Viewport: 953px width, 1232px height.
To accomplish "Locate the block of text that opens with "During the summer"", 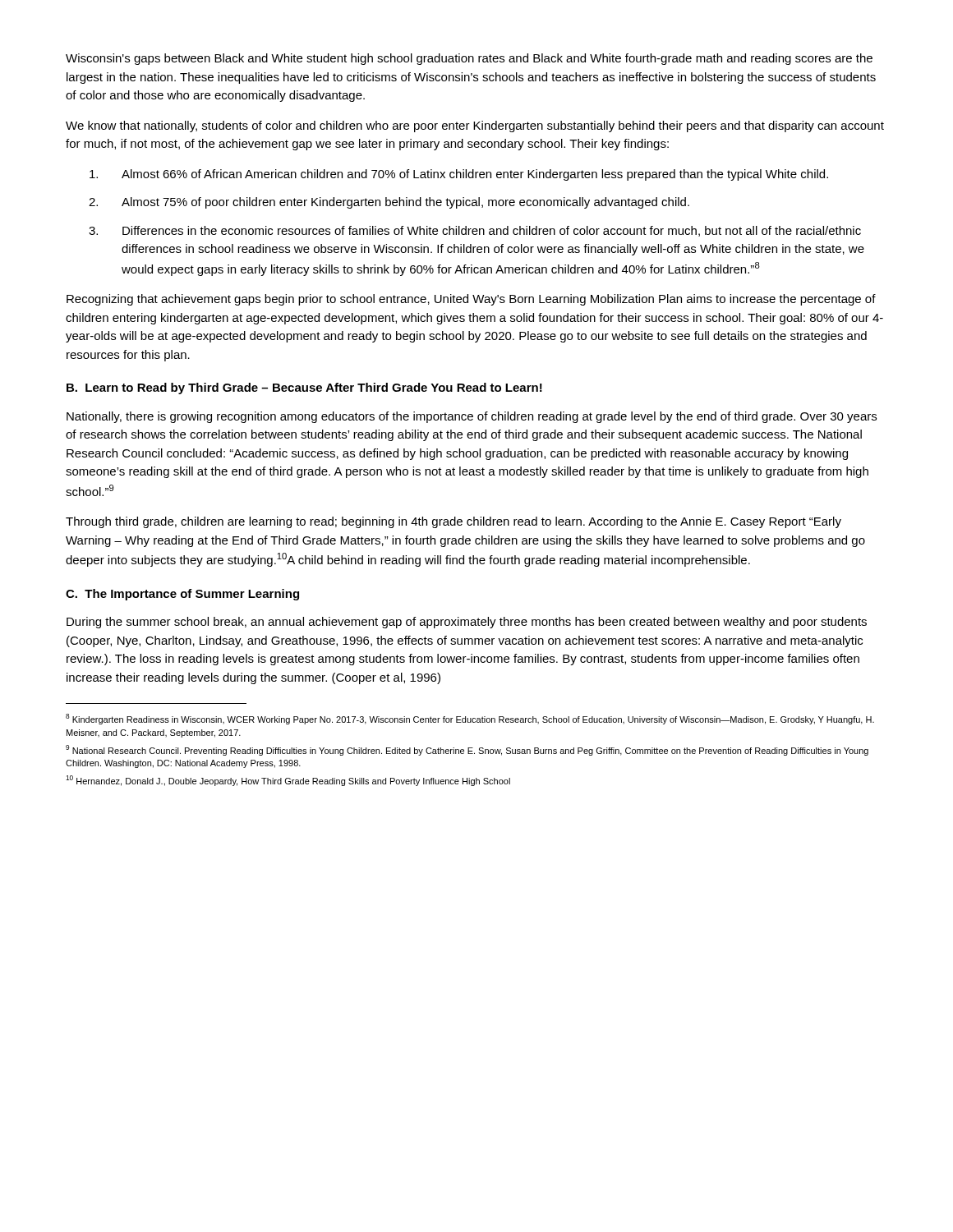I will click(x=476, y=650).
